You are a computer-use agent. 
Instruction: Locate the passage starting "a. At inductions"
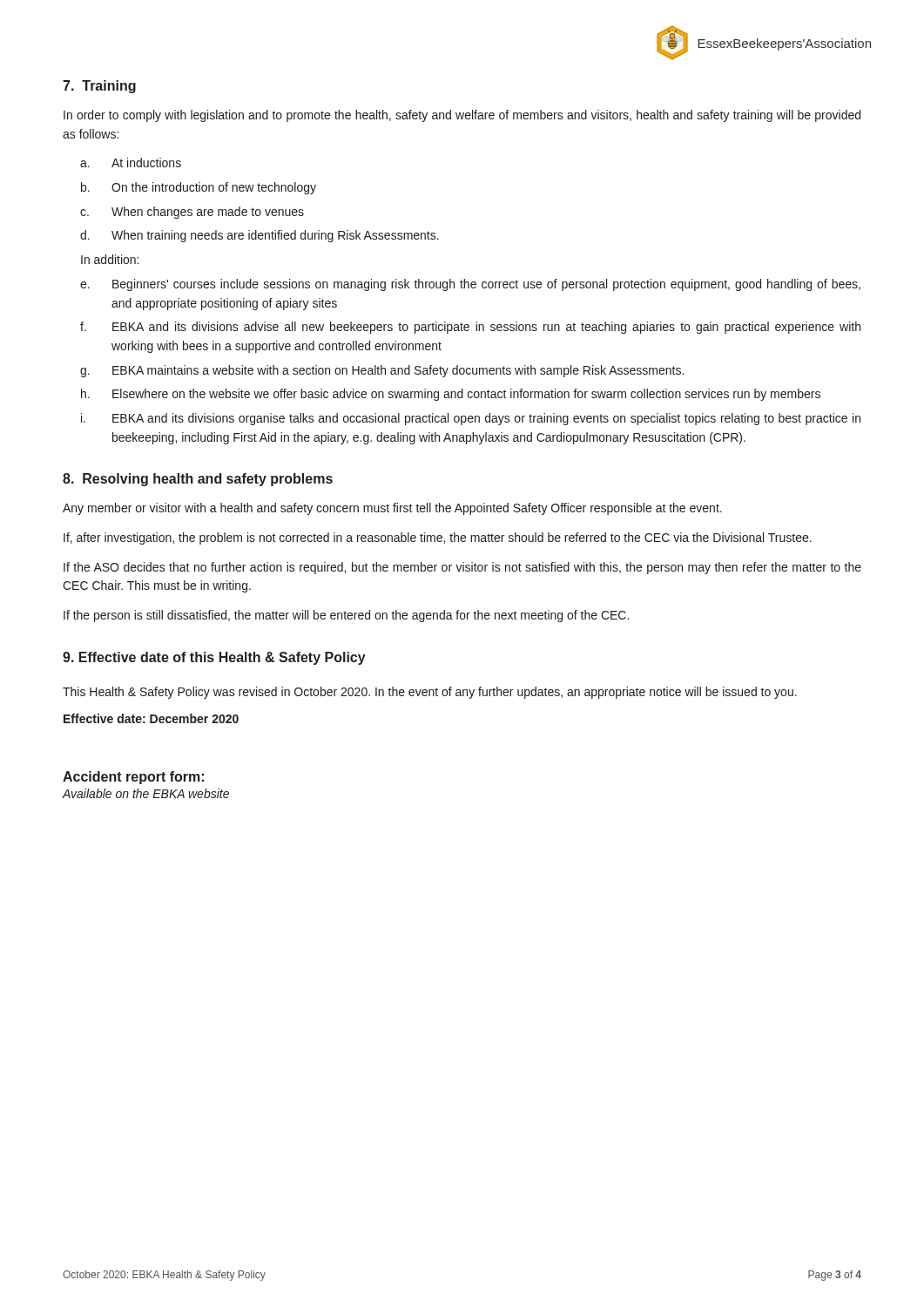(x=131, y=163)
